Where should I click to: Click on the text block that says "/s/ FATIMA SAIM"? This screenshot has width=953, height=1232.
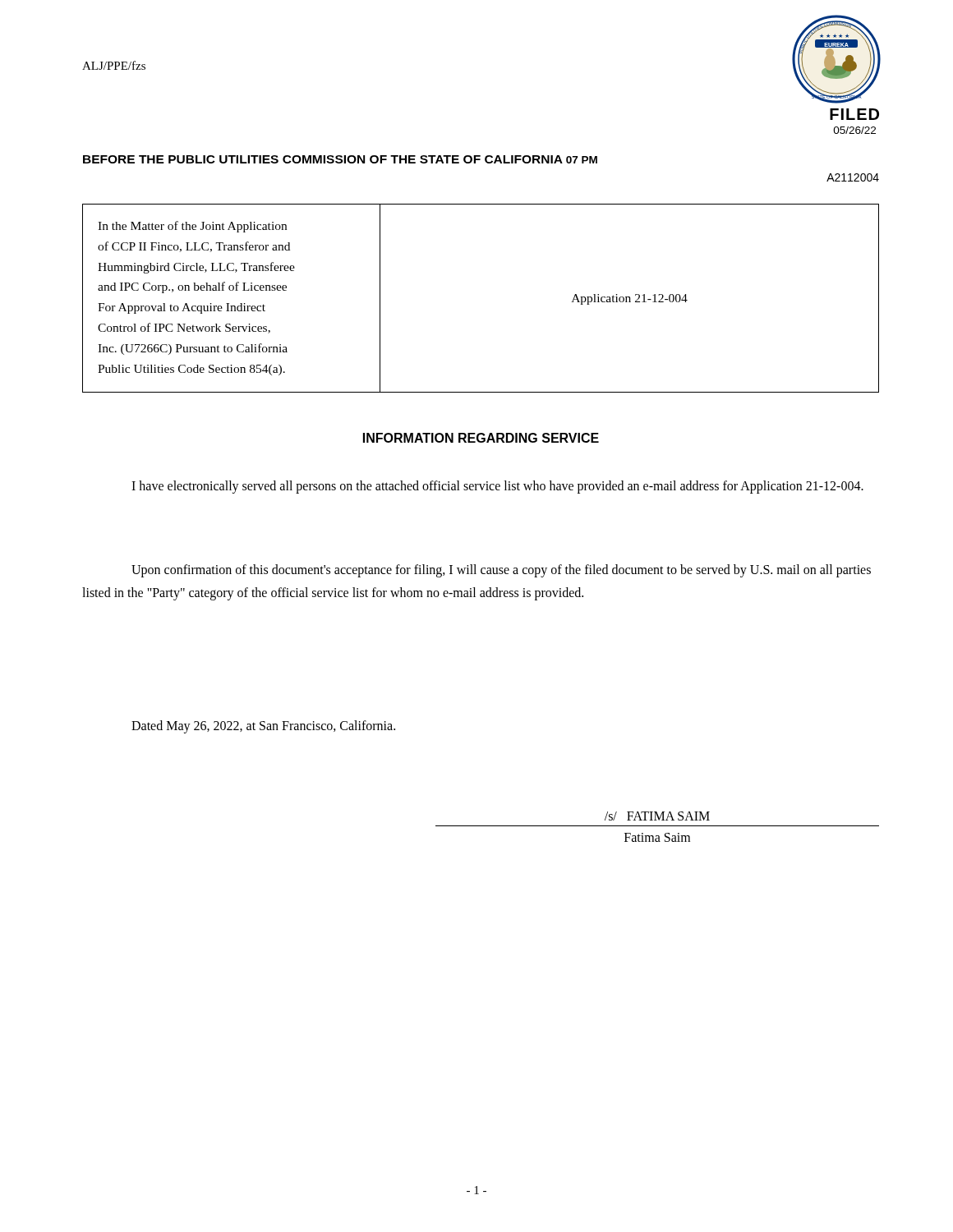tap(657, 827)
